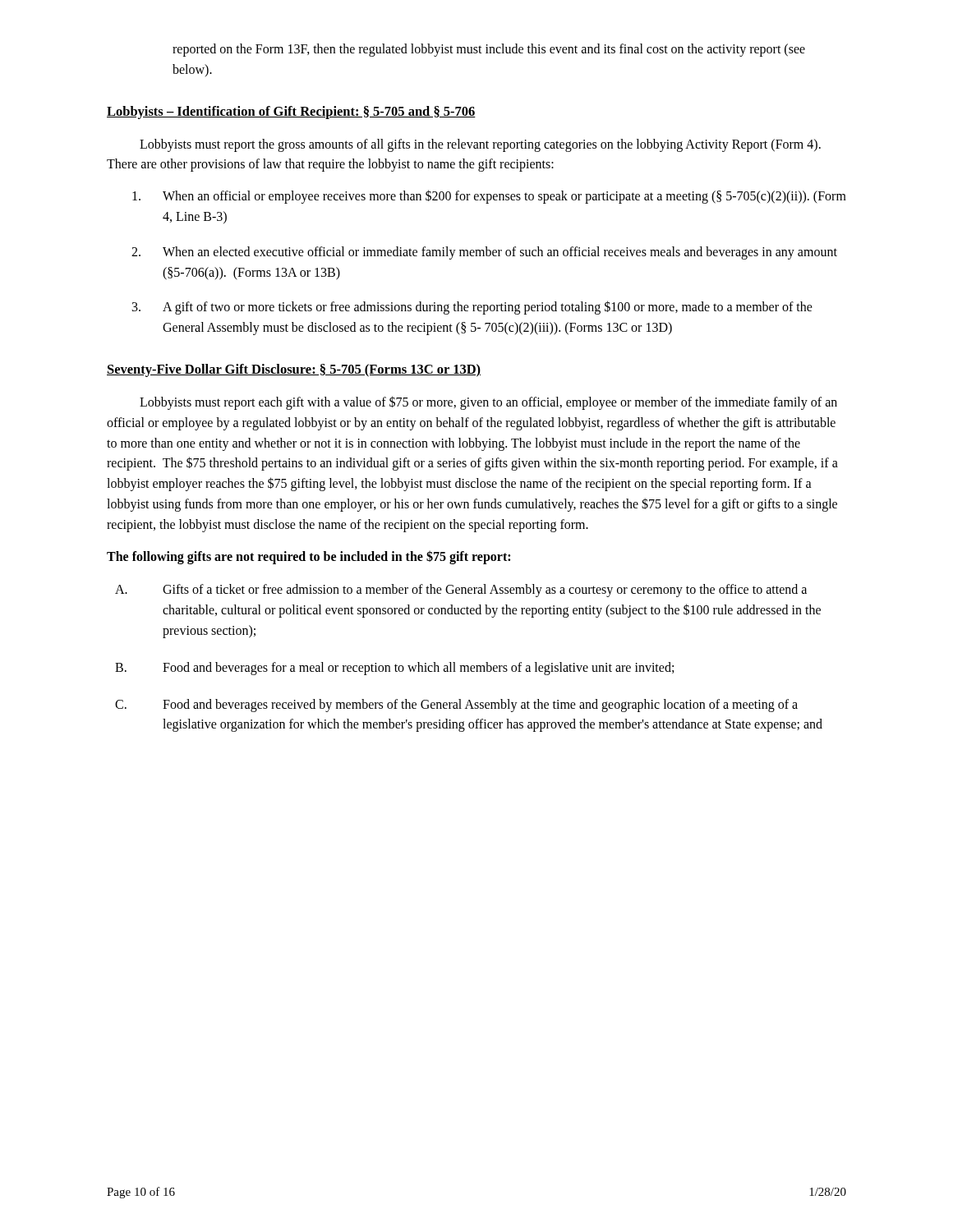This screenshot has height=1232, width=953.
Task: Click on the element starting "C. Food and beverages received by"
Action: pyautogui.click(x=476, y=715)
